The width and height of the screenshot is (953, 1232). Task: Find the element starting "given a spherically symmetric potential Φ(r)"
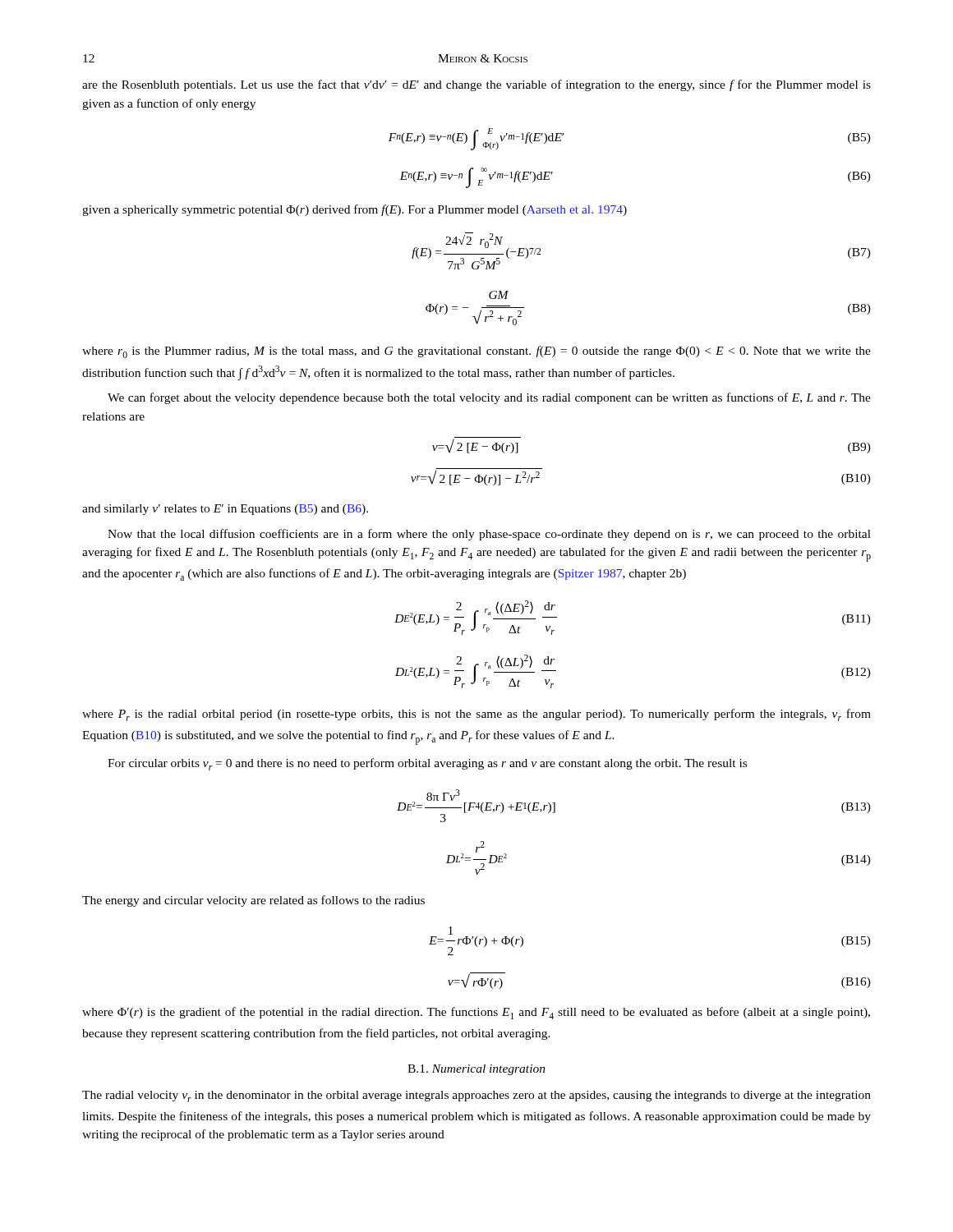(476, 210)
